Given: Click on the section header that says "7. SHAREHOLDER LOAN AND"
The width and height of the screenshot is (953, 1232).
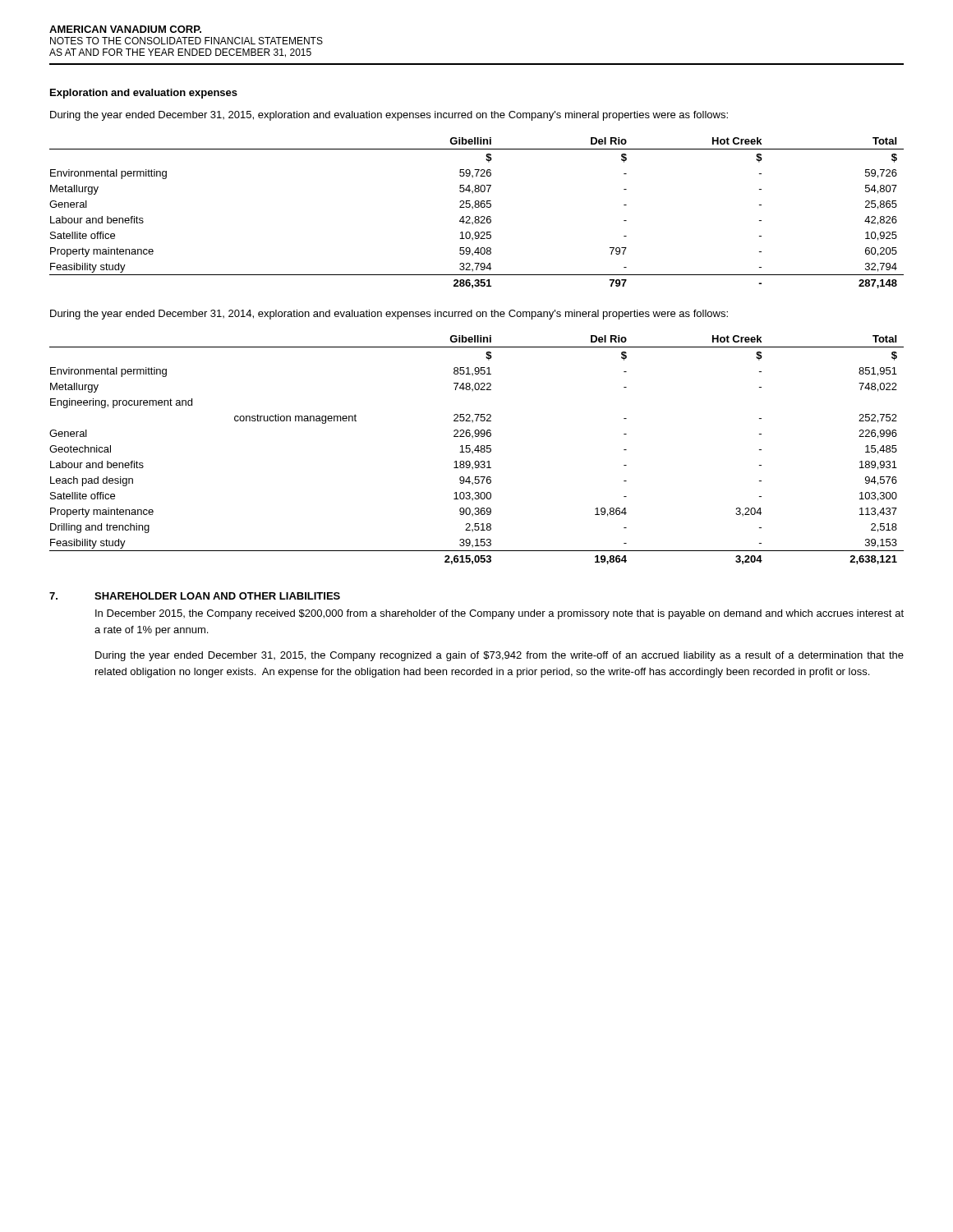Looking at the screenshot, I should (x=195, y=596).
